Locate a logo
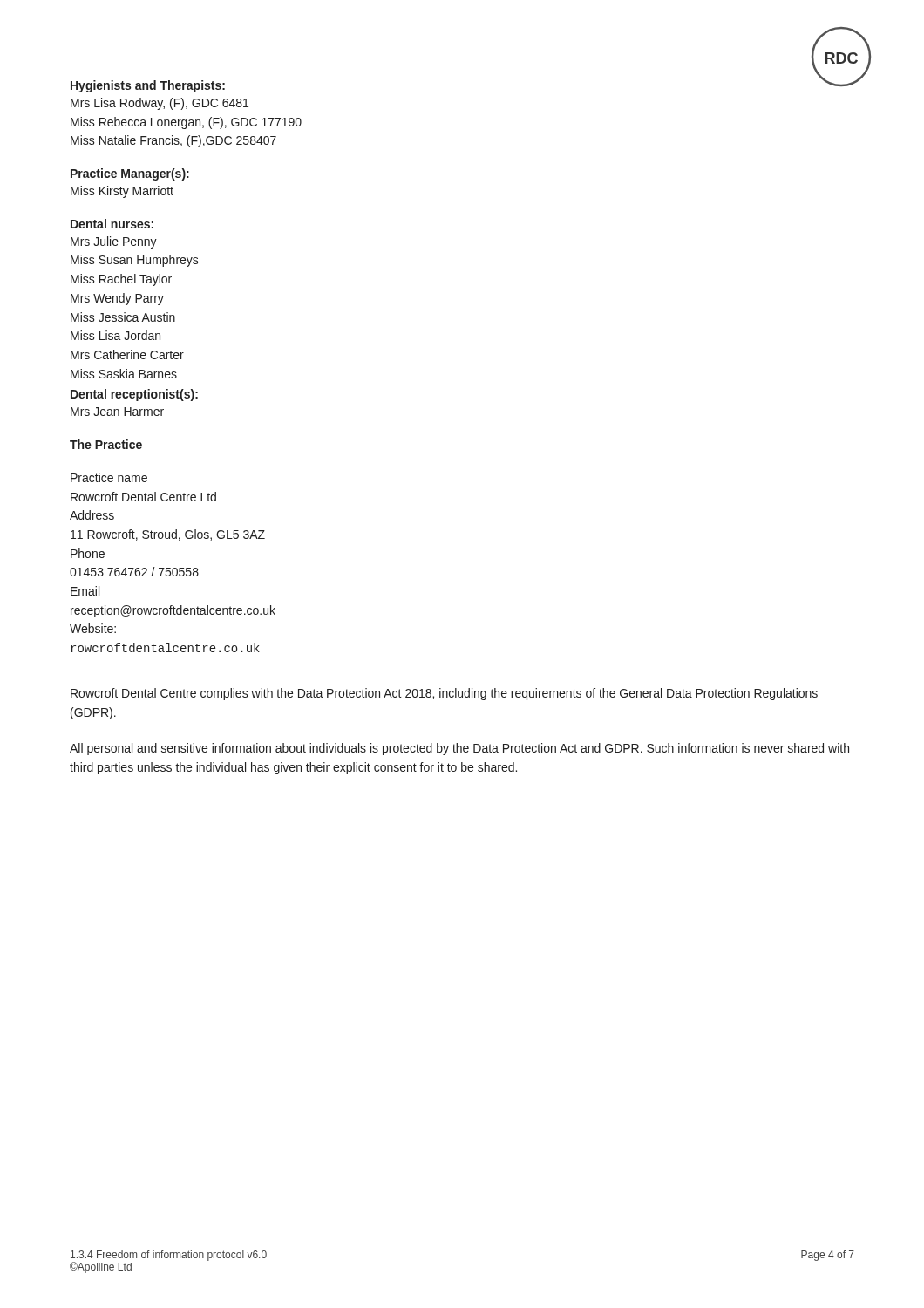Image resolution: width=924 pixels, height=1308 pixels. tap(841, 57)
